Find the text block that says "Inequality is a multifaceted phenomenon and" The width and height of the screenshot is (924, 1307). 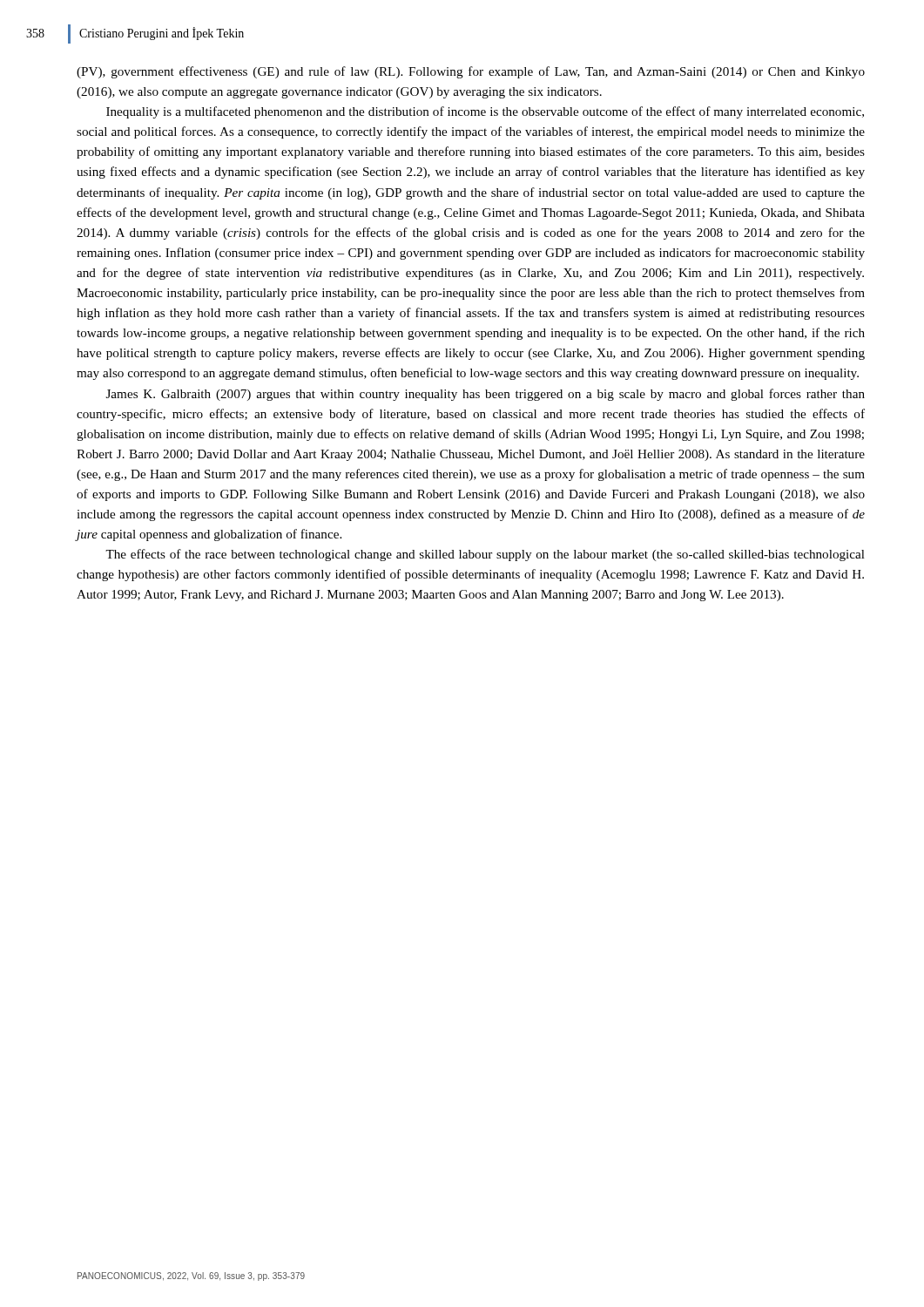[471, 242]
